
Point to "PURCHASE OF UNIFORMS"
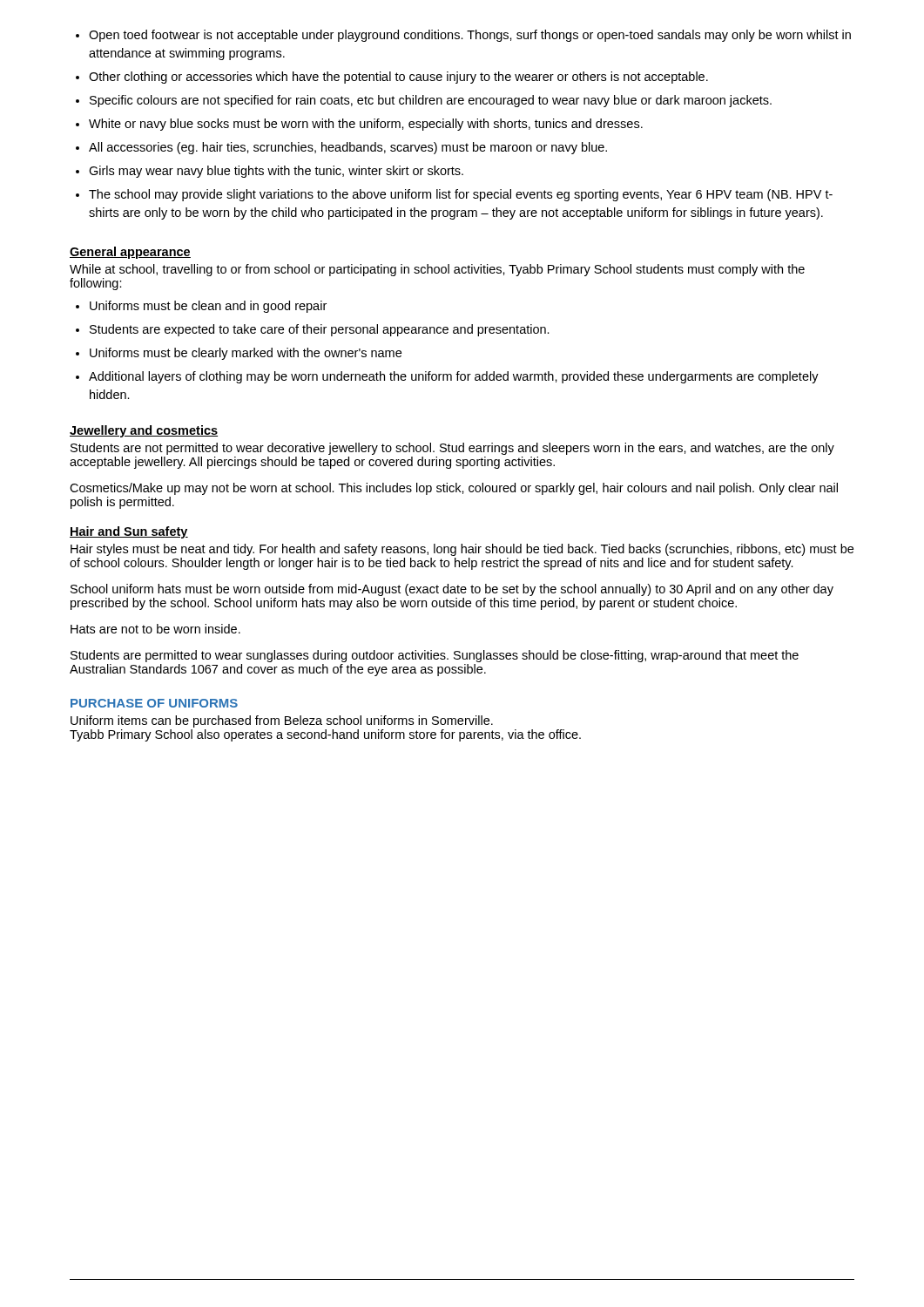154,703
